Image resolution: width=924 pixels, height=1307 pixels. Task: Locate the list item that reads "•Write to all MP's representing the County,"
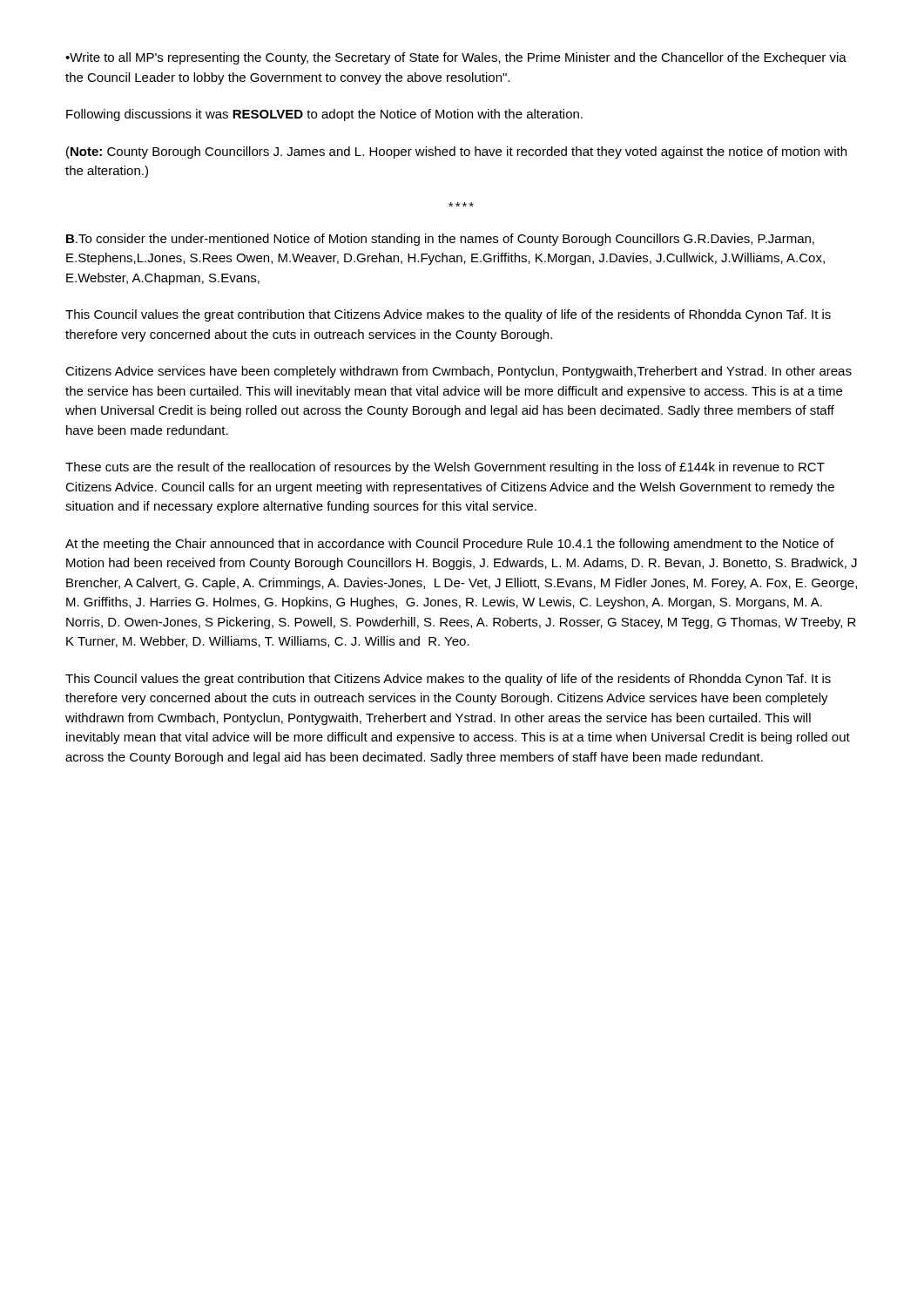pos(456,67)
